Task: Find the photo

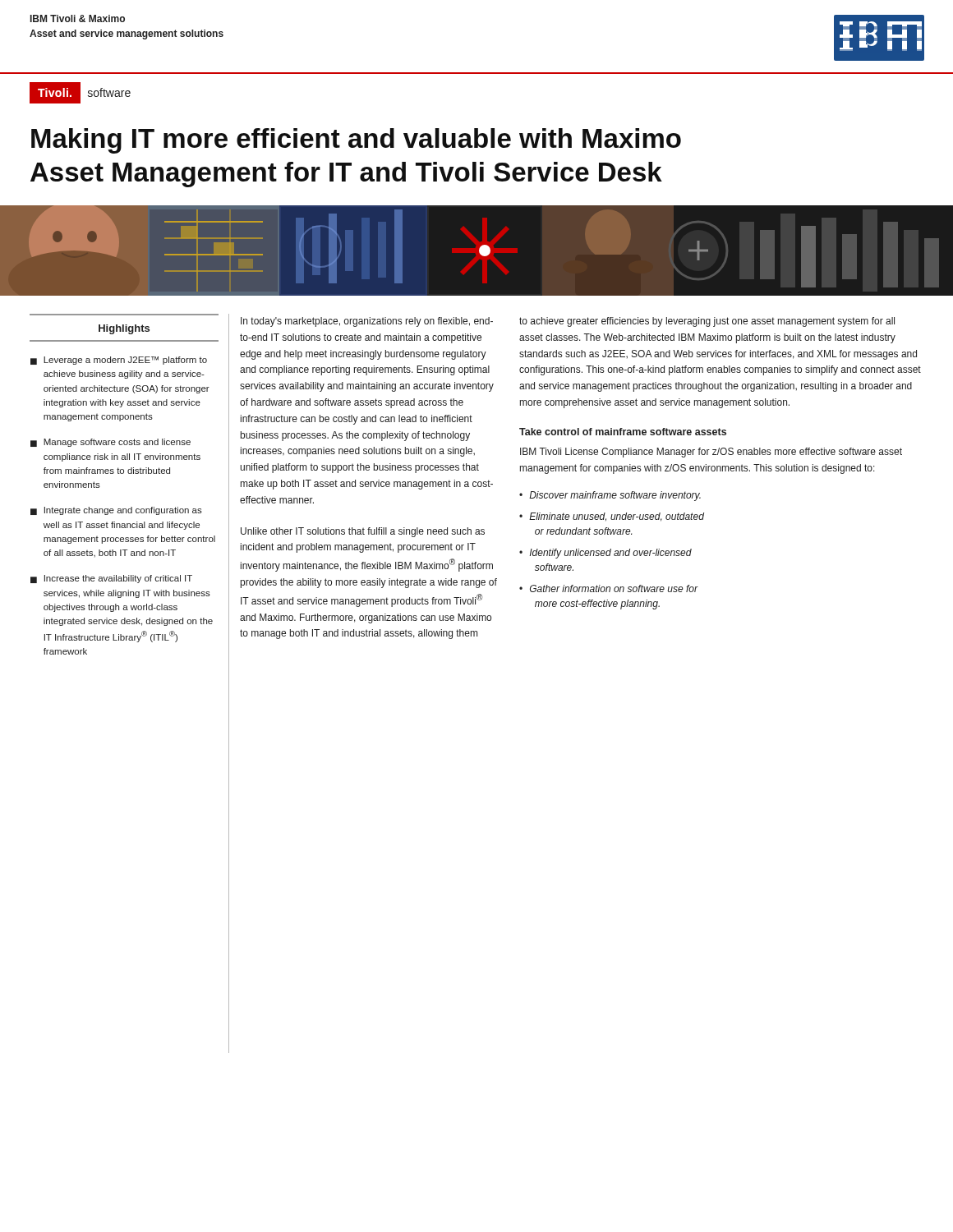Action: point(476,251)
